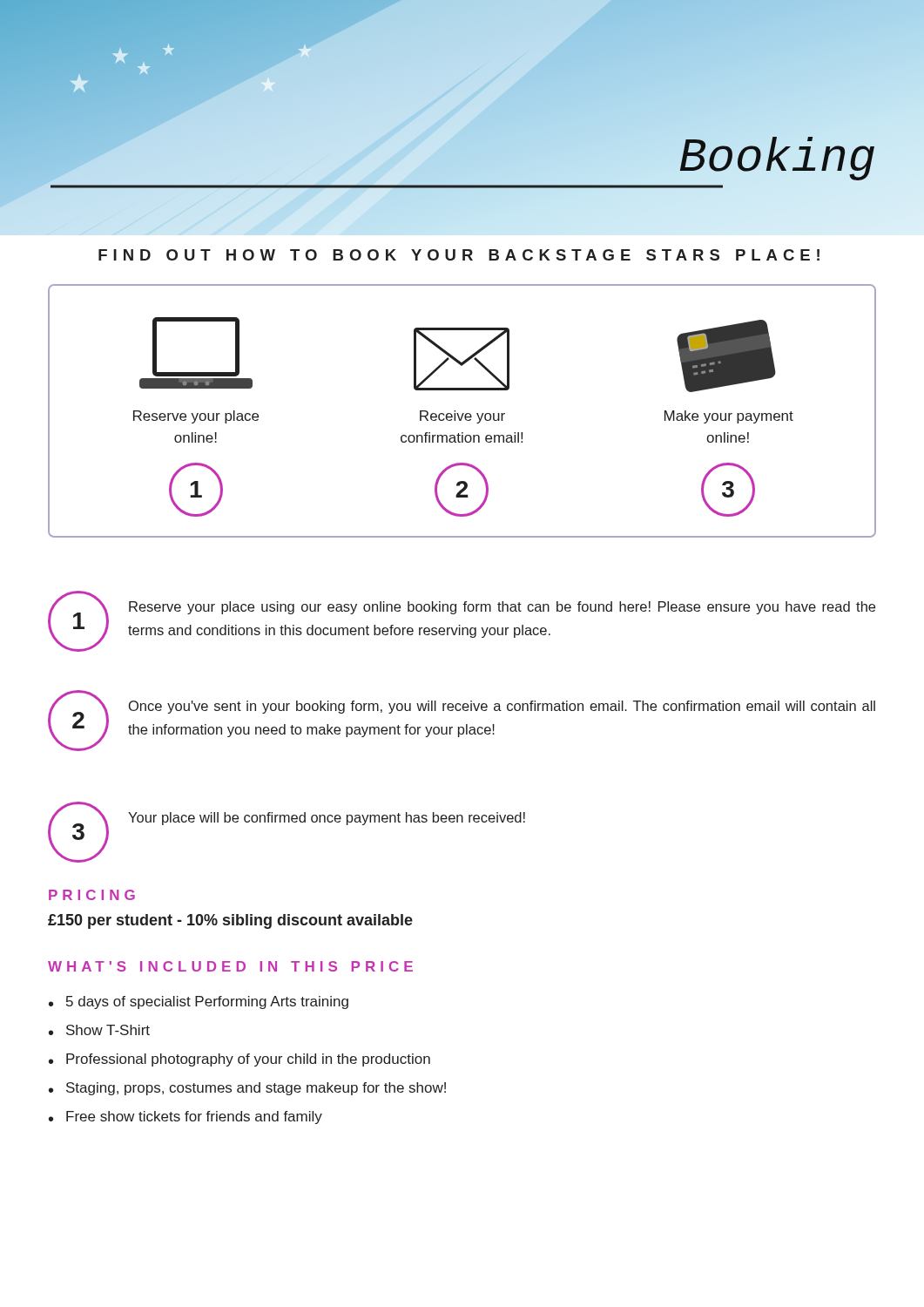
Task: Point to the block starting "• Show T-Shirt"
Action: tap(99, 1033)
